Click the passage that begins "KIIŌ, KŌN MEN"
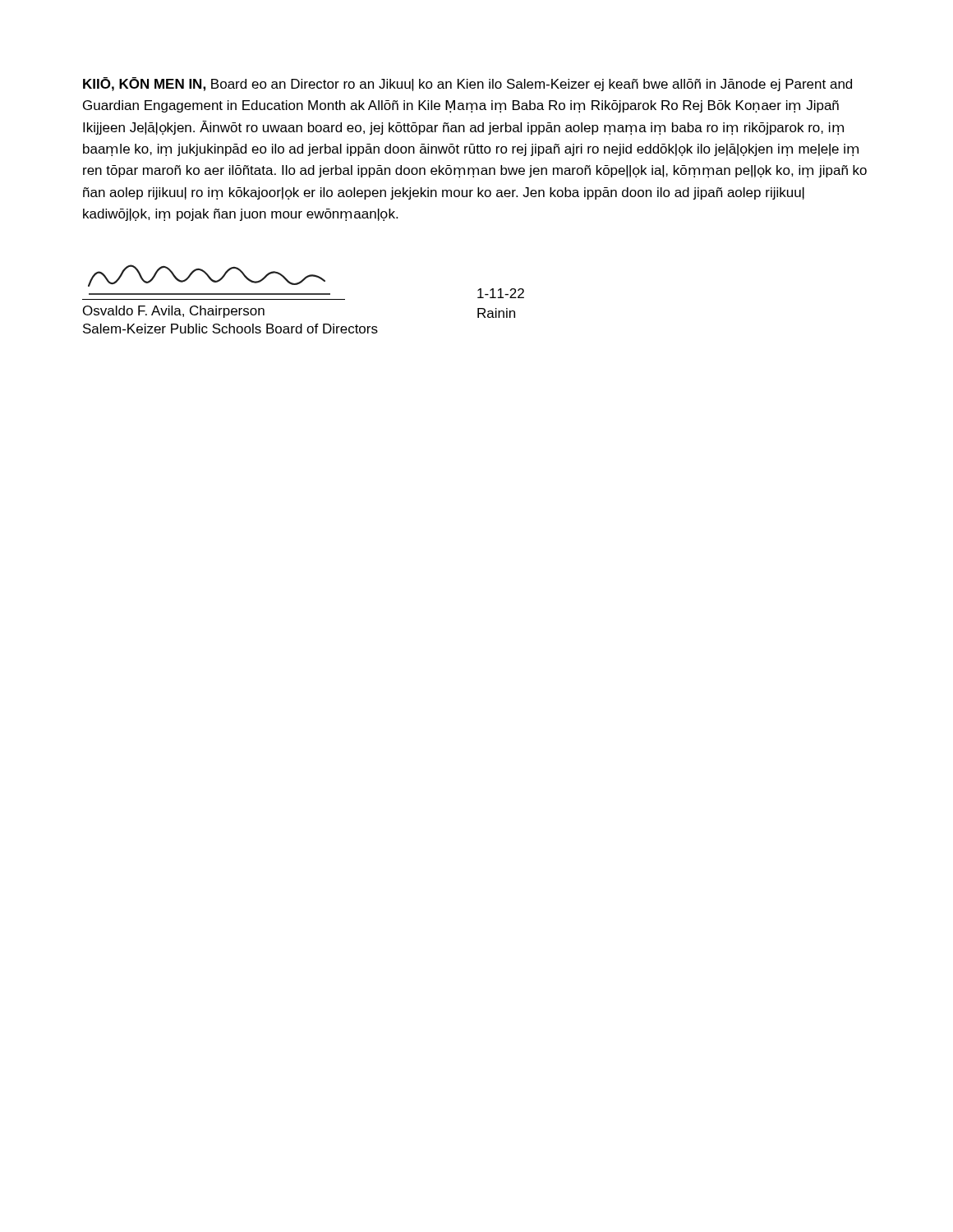 pos(475,149)
